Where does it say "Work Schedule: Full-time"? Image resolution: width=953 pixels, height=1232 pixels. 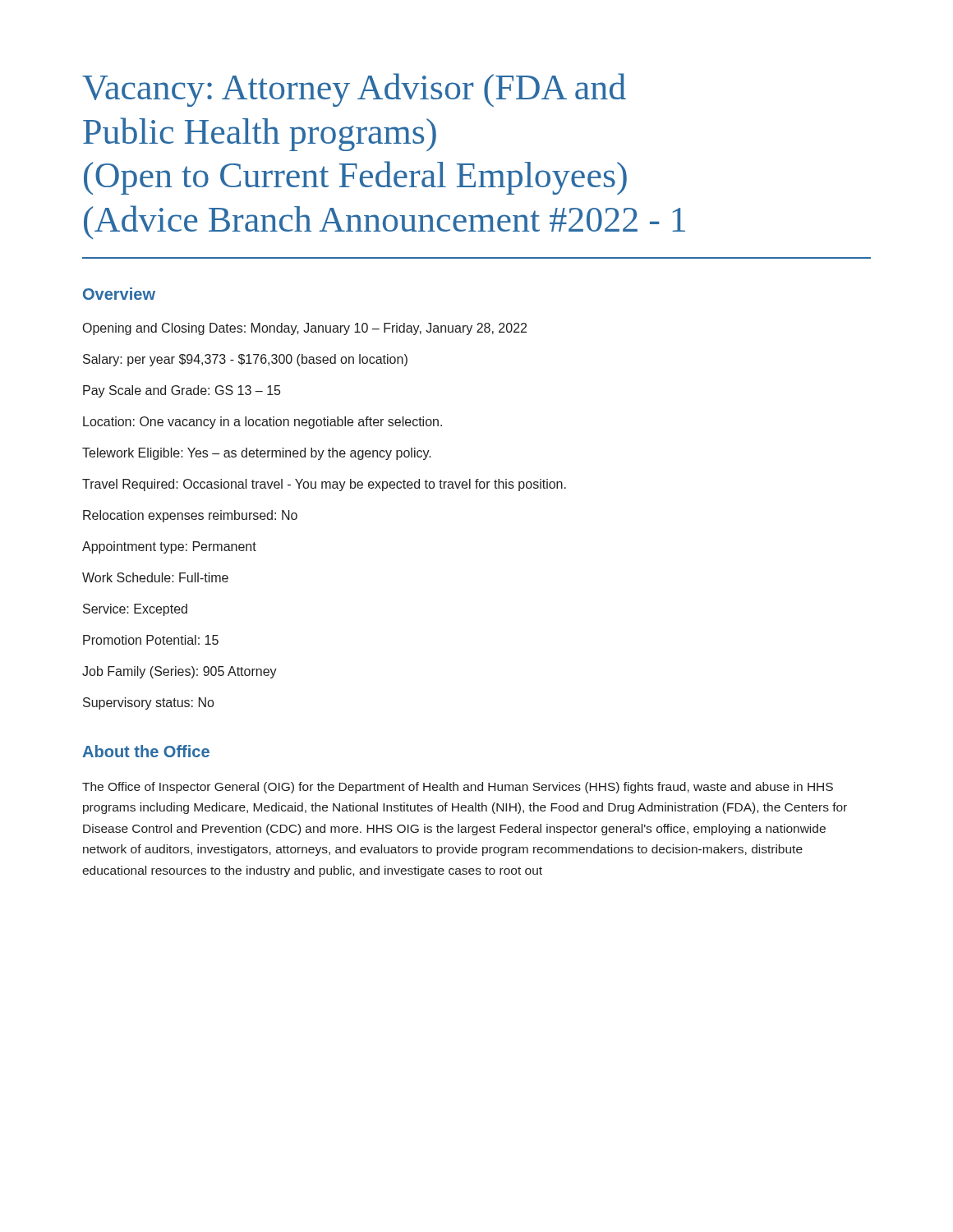pos(155,577)
